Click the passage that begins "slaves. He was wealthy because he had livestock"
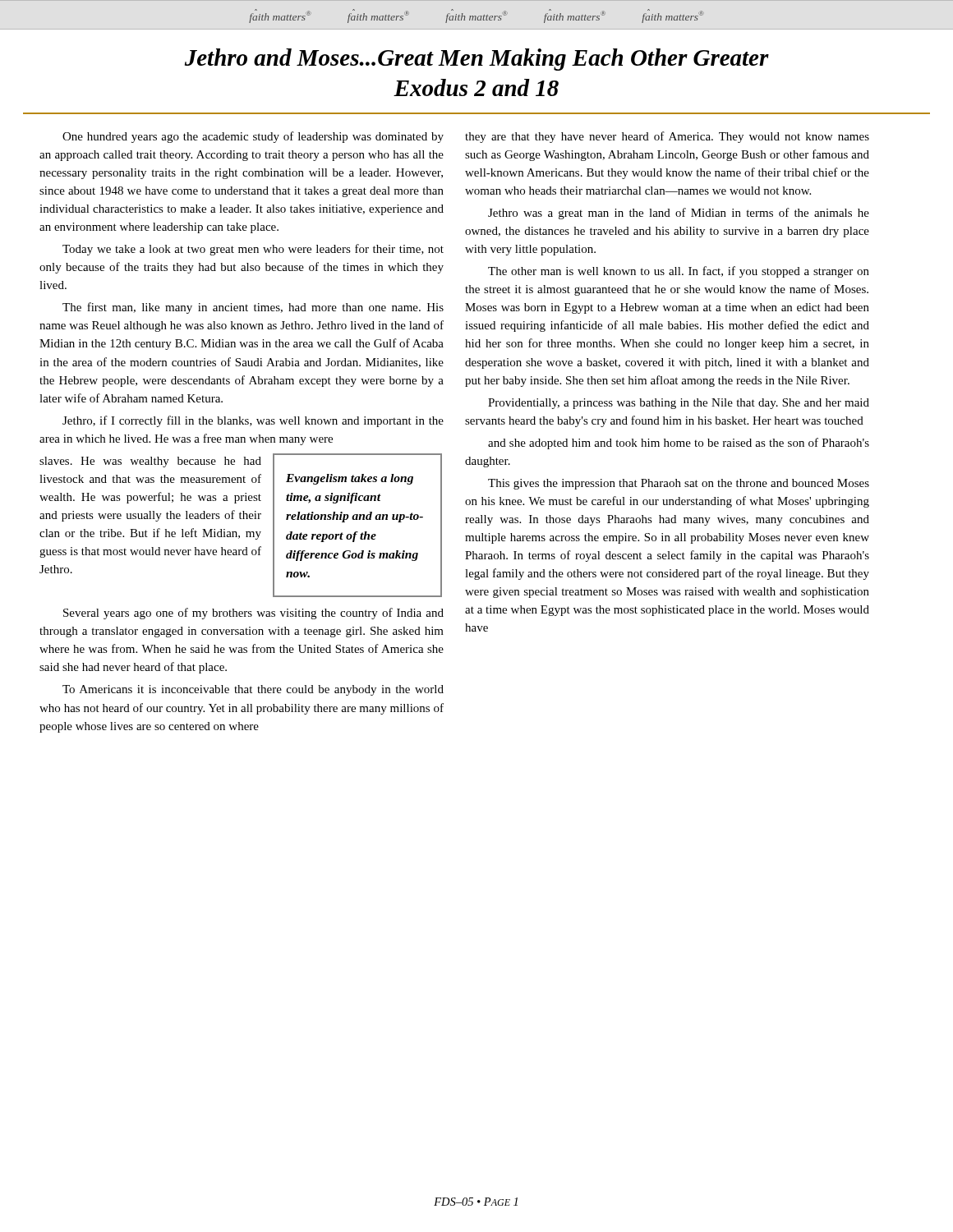 150,515
